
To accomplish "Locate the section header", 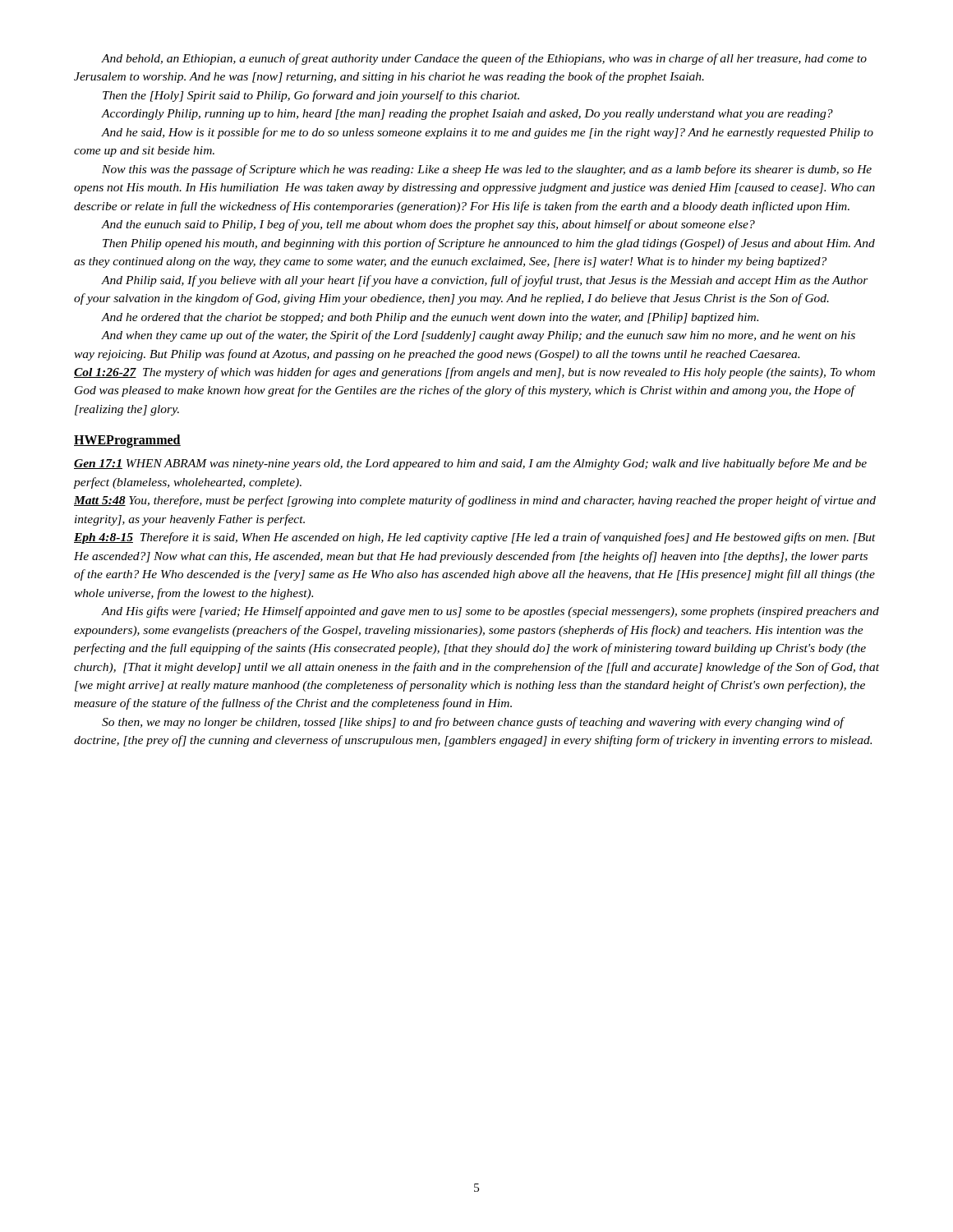I will tap(127, 440).
